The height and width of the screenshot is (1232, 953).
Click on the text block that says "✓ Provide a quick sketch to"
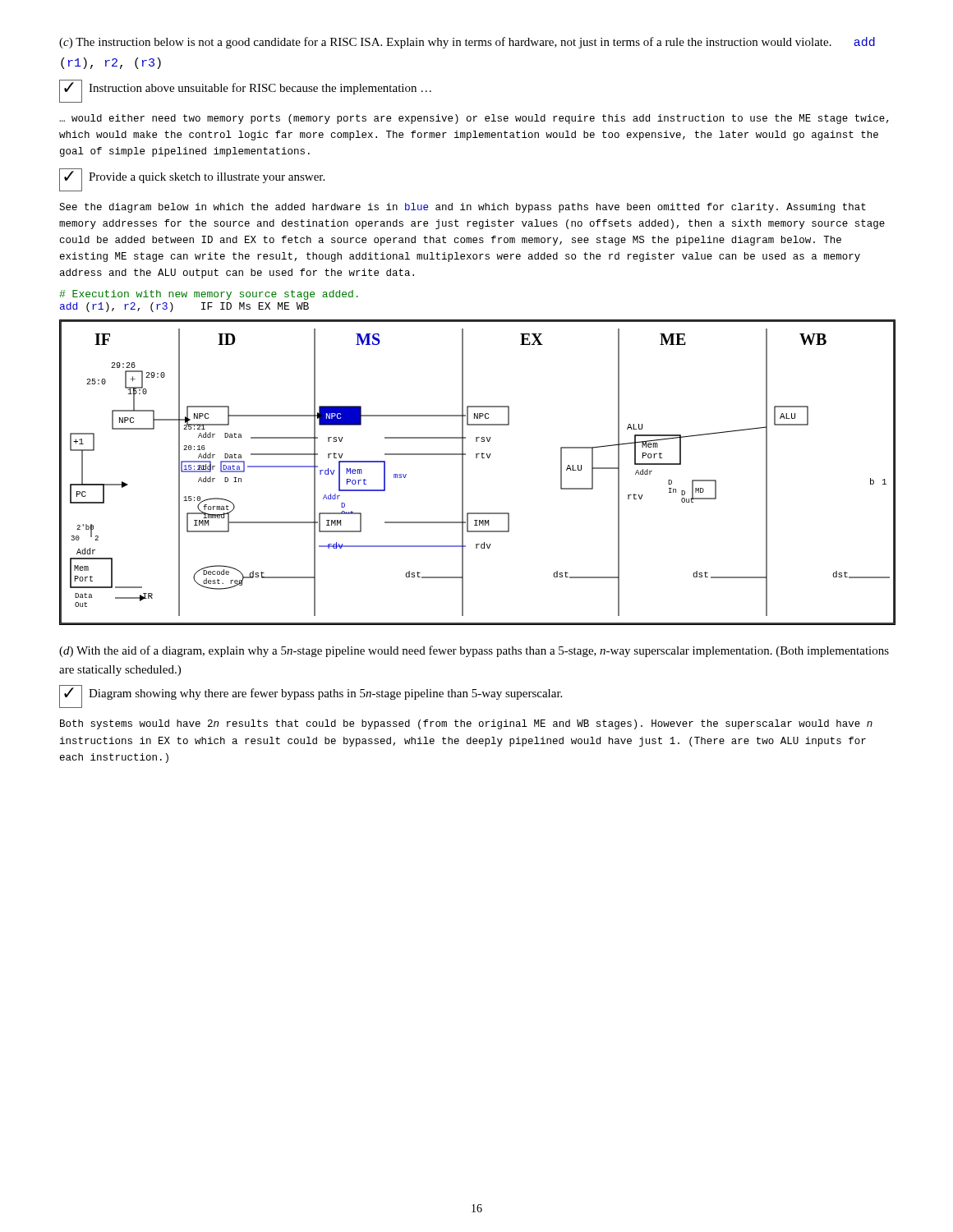pyautogui.click(x=192, y=181)
